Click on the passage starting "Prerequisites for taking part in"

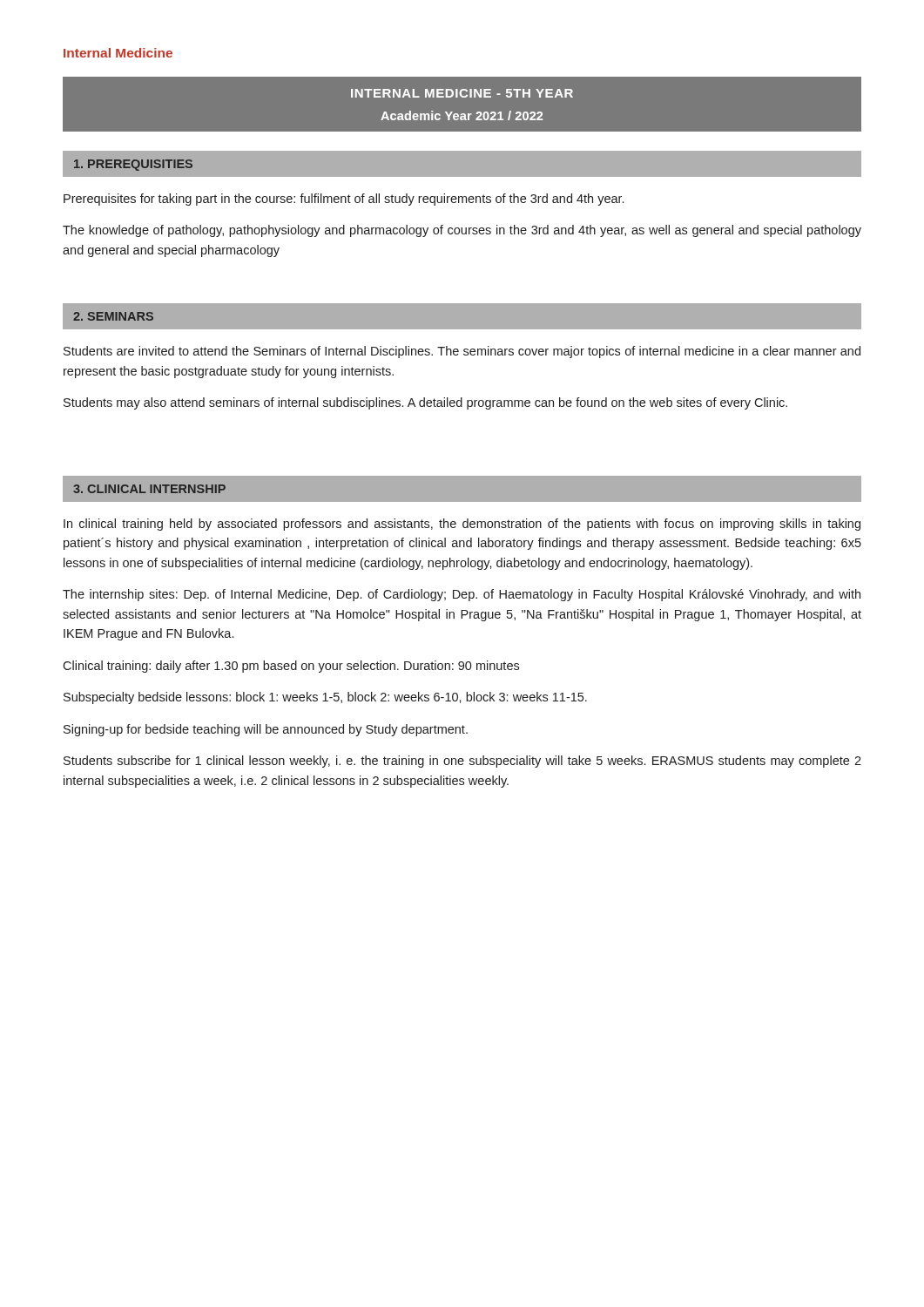(344, 199)
